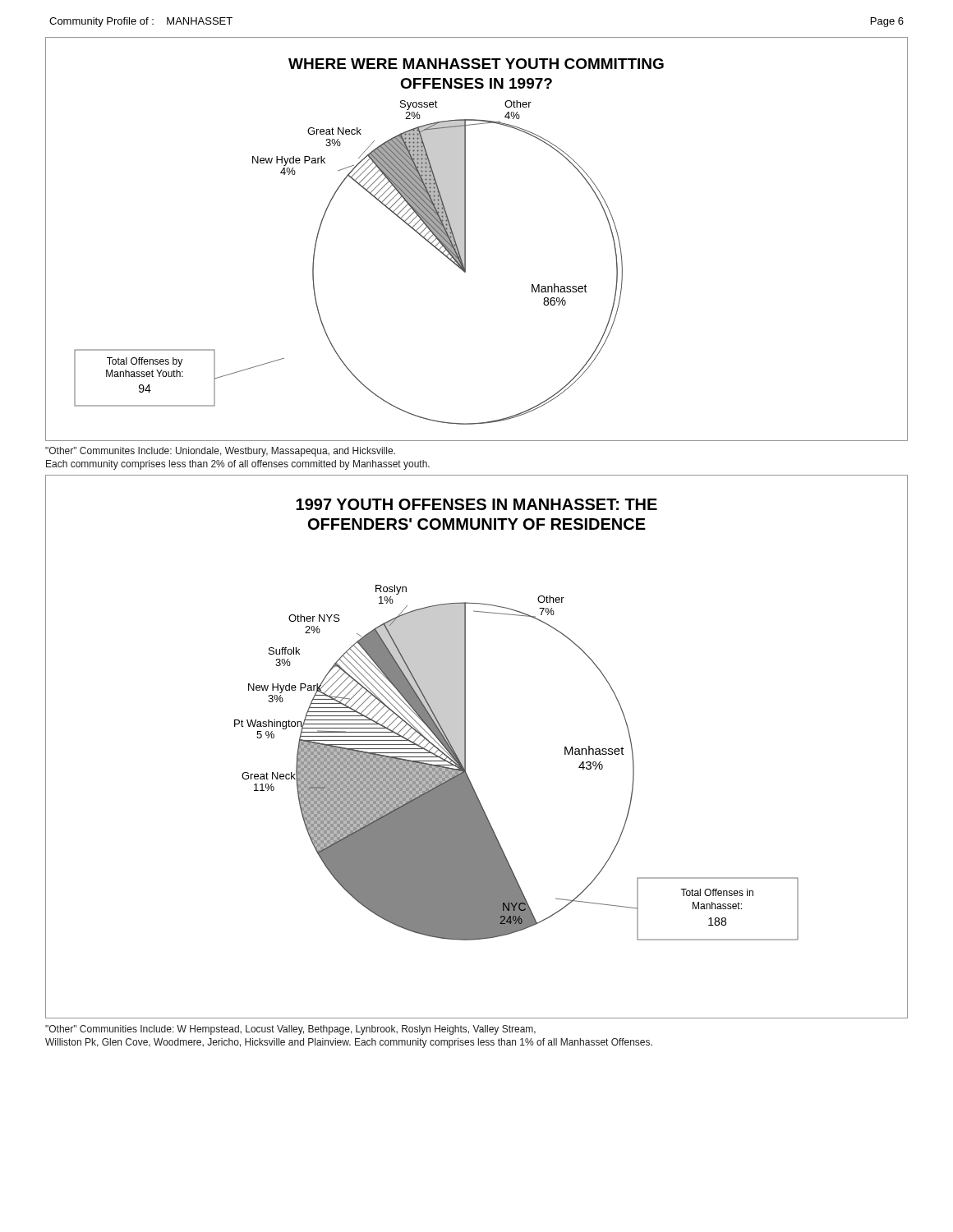Point to the block beginning "Williston Pk, Glen Cove, Woodmere, Jericho,"
The width and height of the screenshot is (953, 1232).
click(x=349, y=1042)
